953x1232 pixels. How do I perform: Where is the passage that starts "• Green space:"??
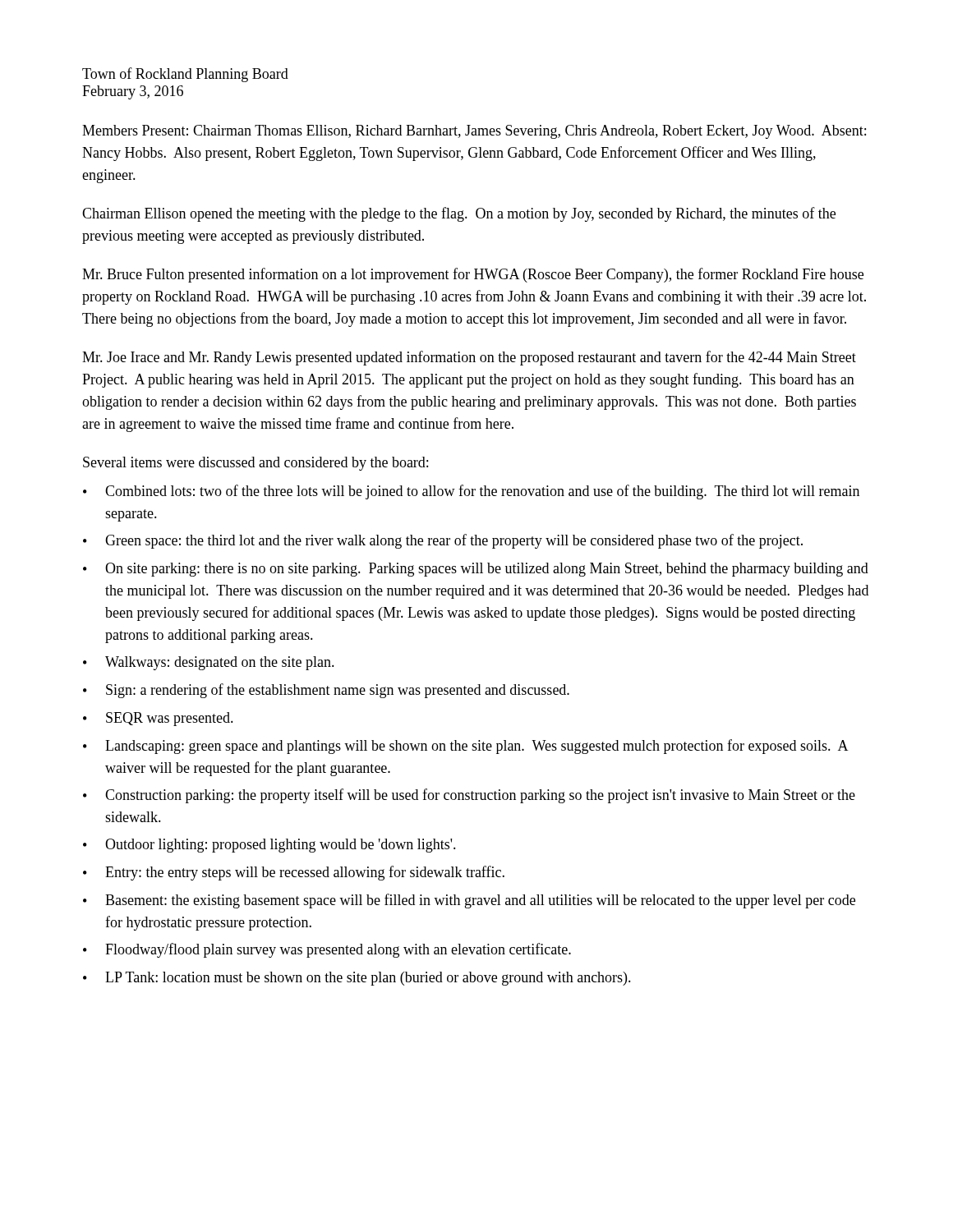tap(476, 541)
